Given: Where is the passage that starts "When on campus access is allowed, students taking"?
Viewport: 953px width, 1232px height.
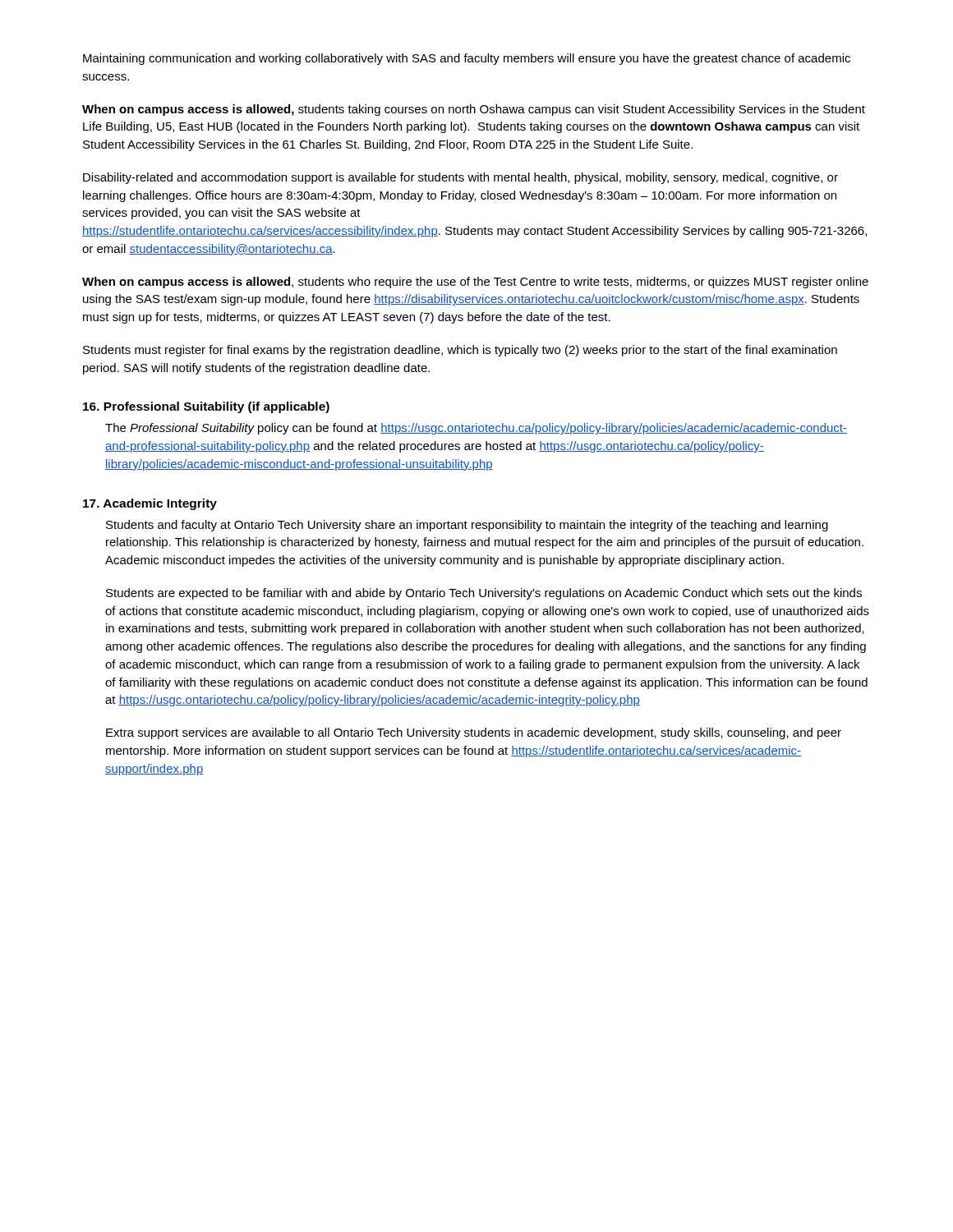Looking at the screenshot, I should (474, 126).
